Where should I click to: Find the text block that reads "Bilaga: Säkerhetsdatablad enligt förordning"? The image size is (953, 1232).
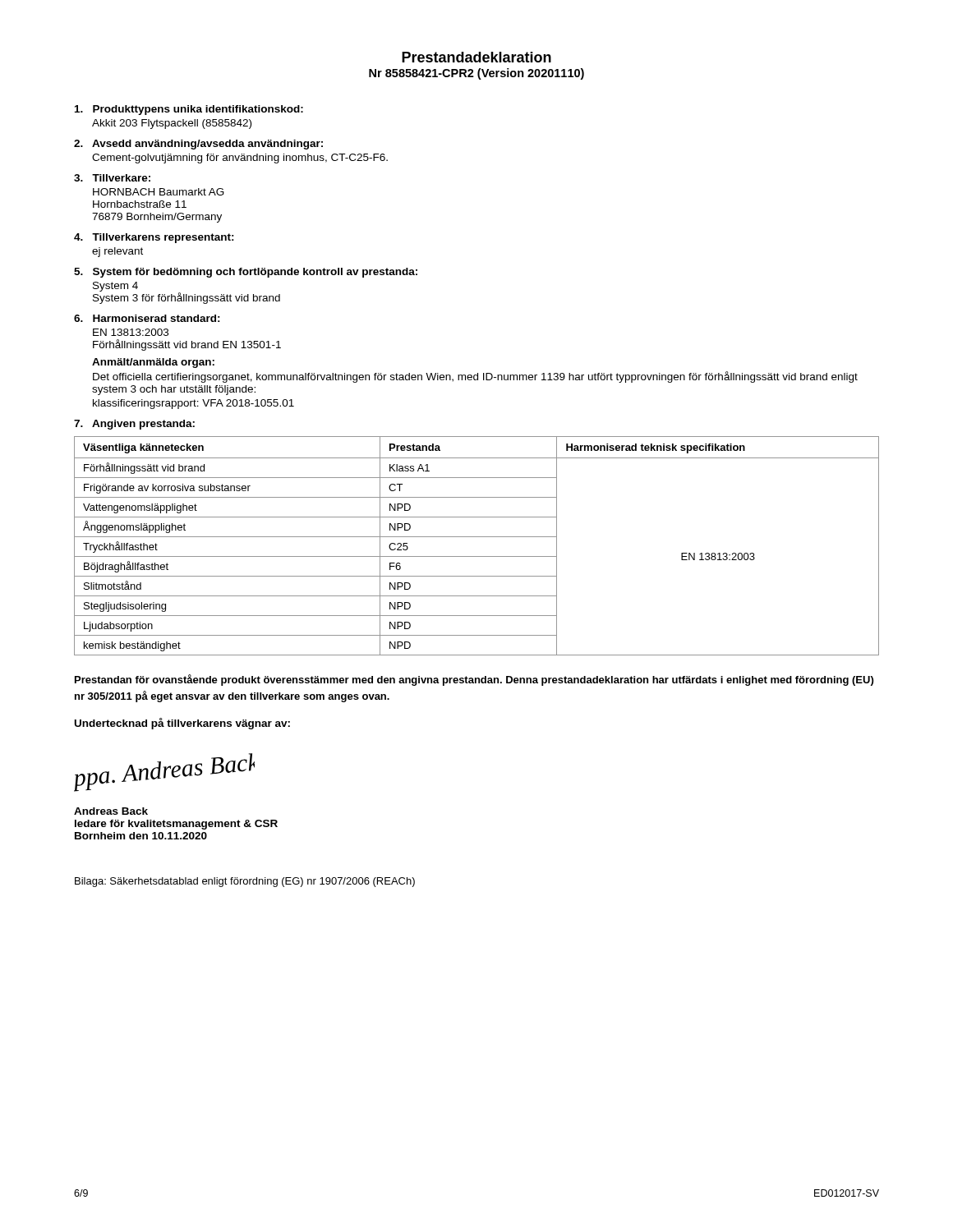tap(245, 881)
